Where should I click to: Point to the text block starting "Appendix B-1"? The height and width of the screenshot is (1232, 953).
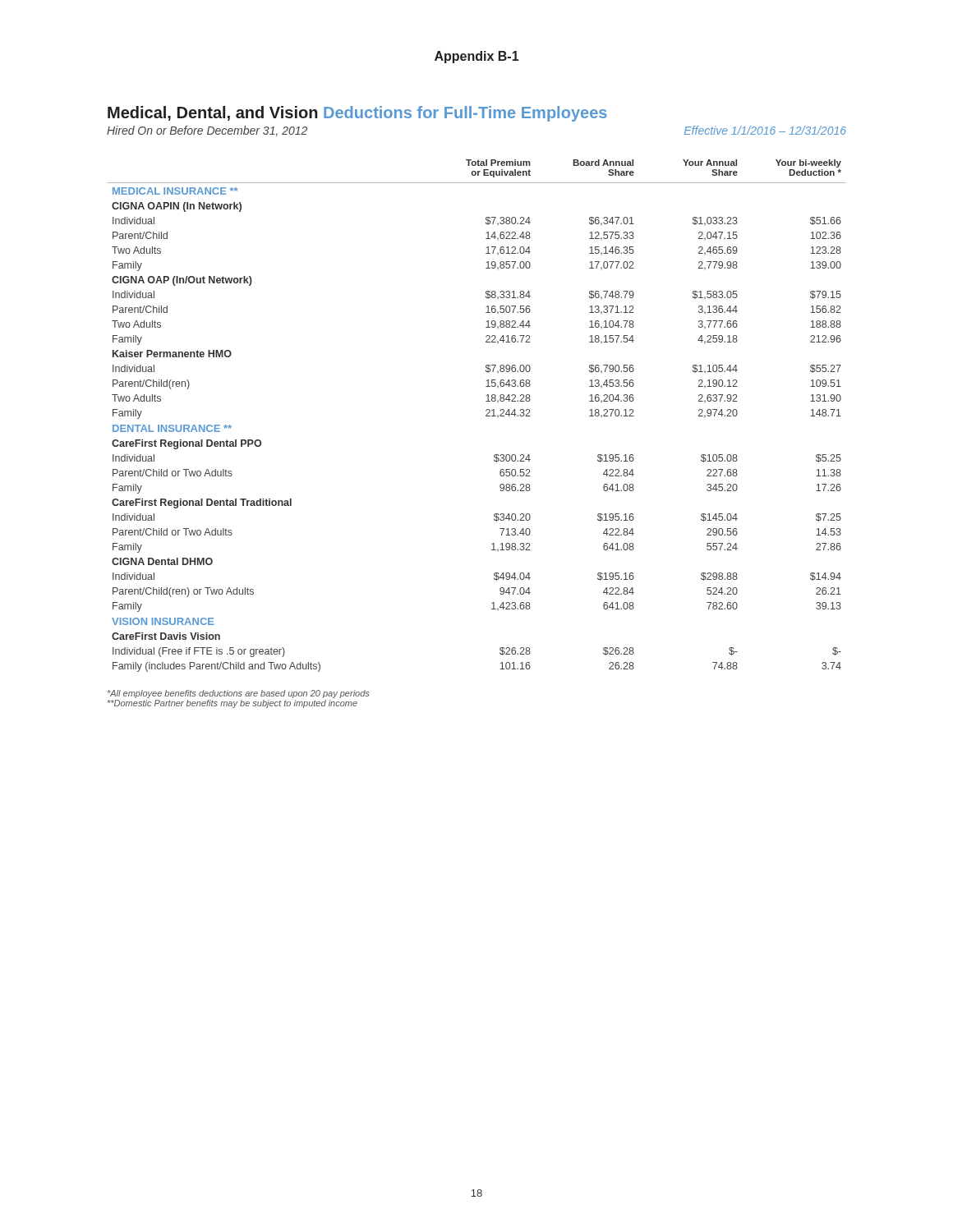coord(476,56)
